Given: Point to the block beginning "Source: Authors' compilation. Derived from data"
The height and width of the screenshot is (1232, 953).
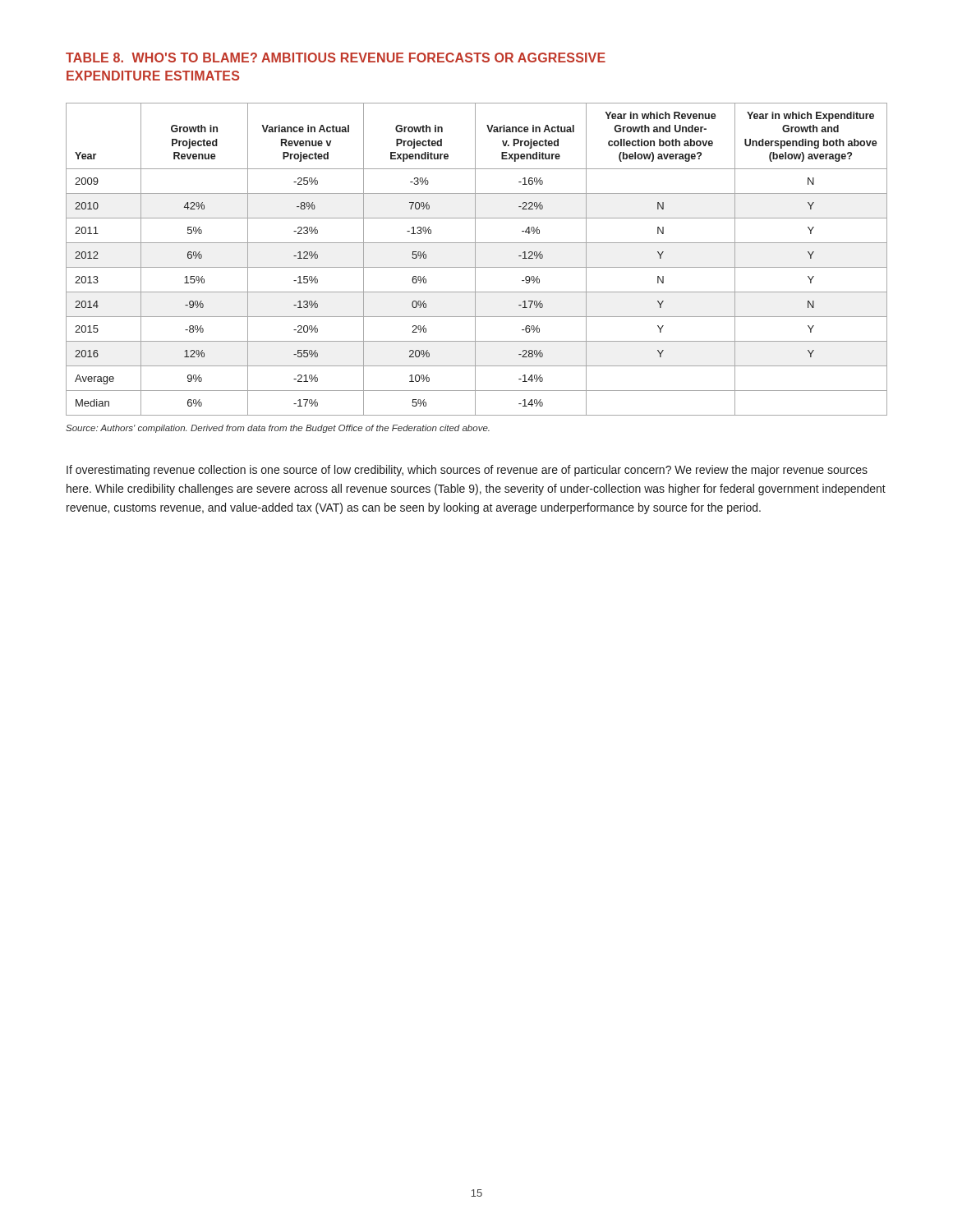Looking at the screenshot, I should pyautogui.click(x=476, y=428).
